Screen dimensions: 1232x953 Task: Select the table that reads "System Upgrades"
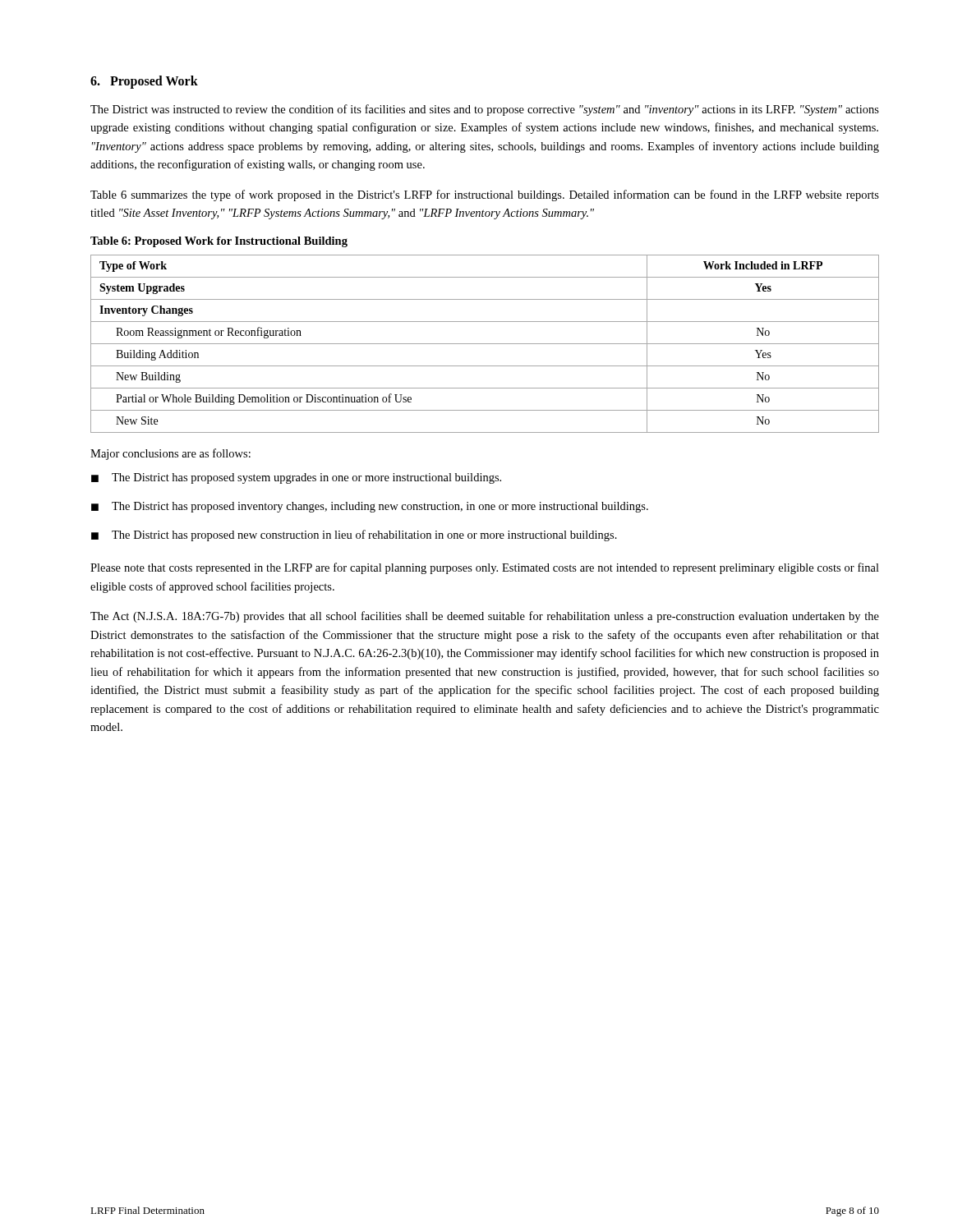coord(485,344)
